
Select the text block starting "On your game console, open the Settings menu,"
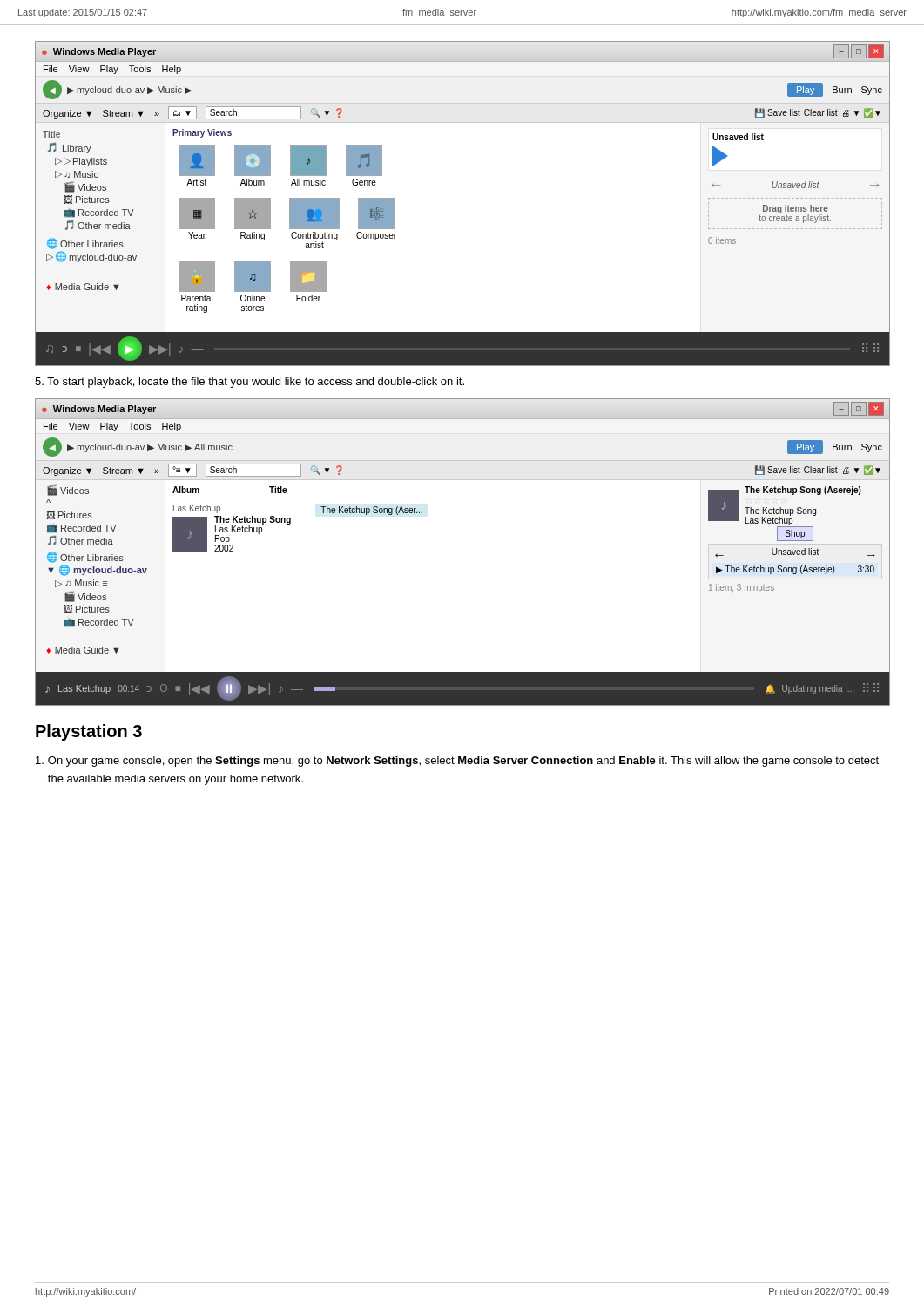tap(462, 770)
